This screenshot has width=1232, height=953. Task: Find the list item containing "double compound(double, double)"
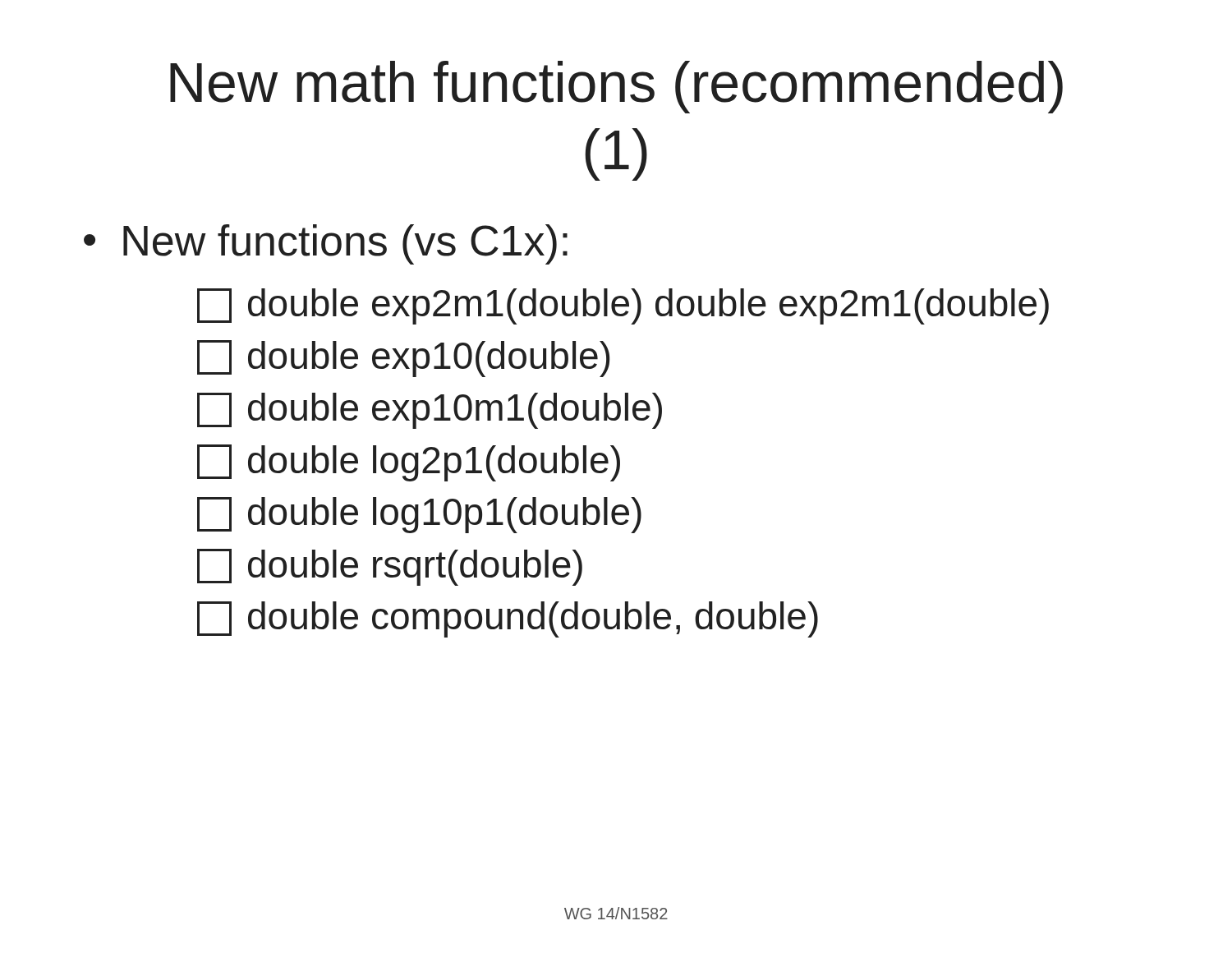[509, 617]
